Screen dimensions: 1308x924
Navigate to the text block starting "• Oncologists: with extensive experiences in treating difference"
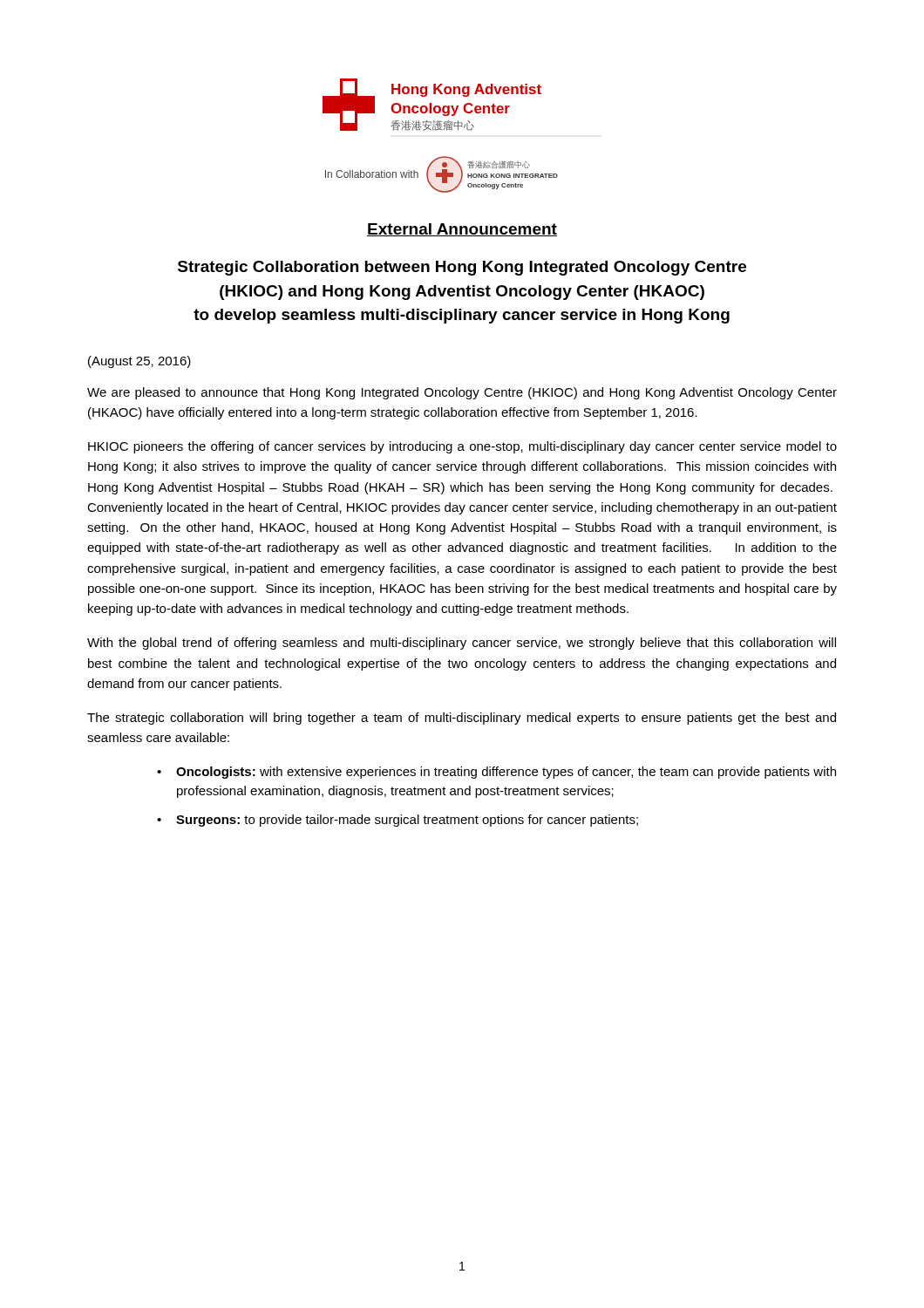(x=497, y=781)
